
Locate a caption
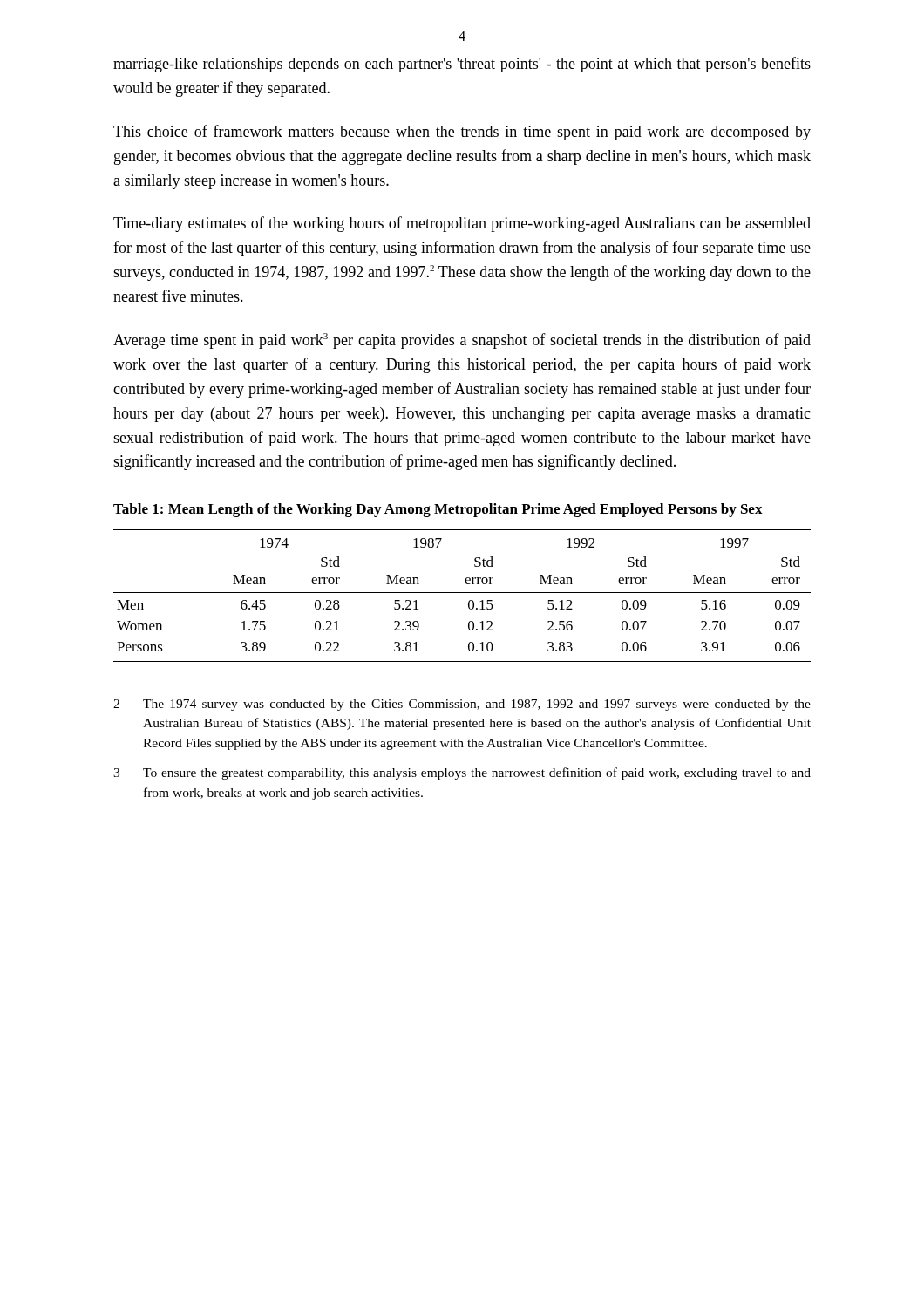438,509
